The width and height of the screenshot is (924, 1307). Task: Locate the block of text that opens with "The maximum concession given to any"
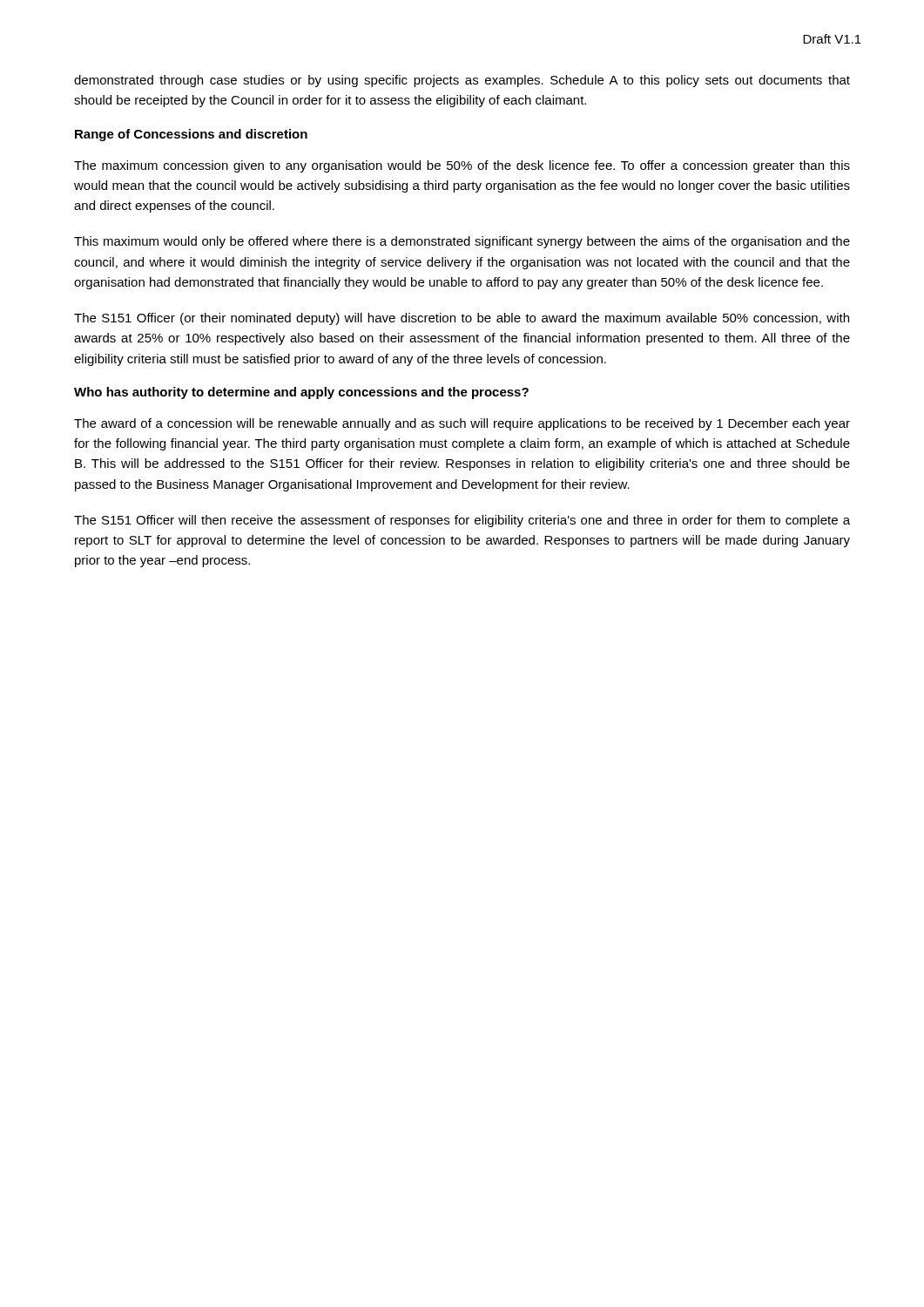[462, 185]
